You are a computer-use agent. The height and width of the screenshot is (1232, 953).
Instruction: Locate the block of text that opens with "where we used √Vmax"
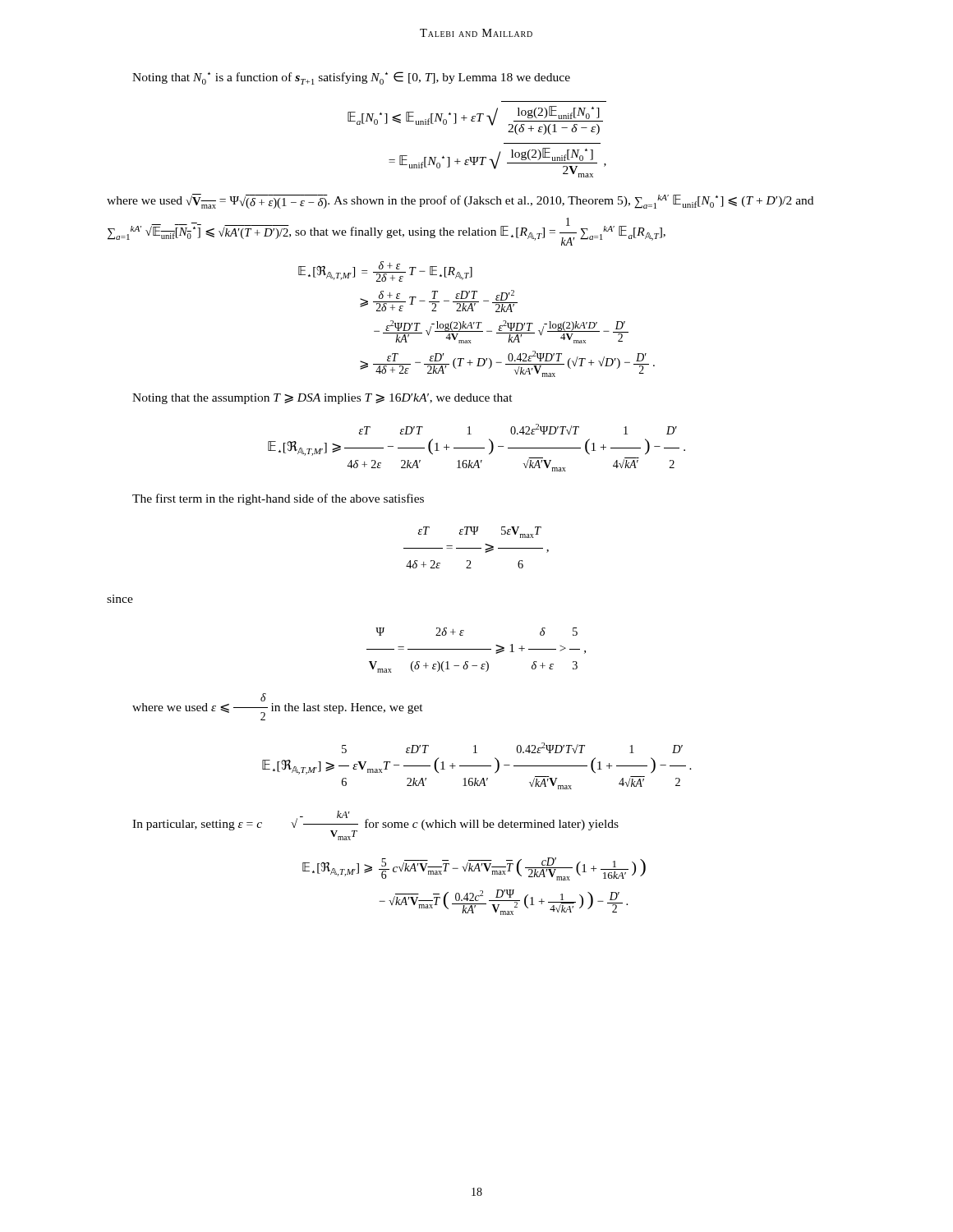460,221
